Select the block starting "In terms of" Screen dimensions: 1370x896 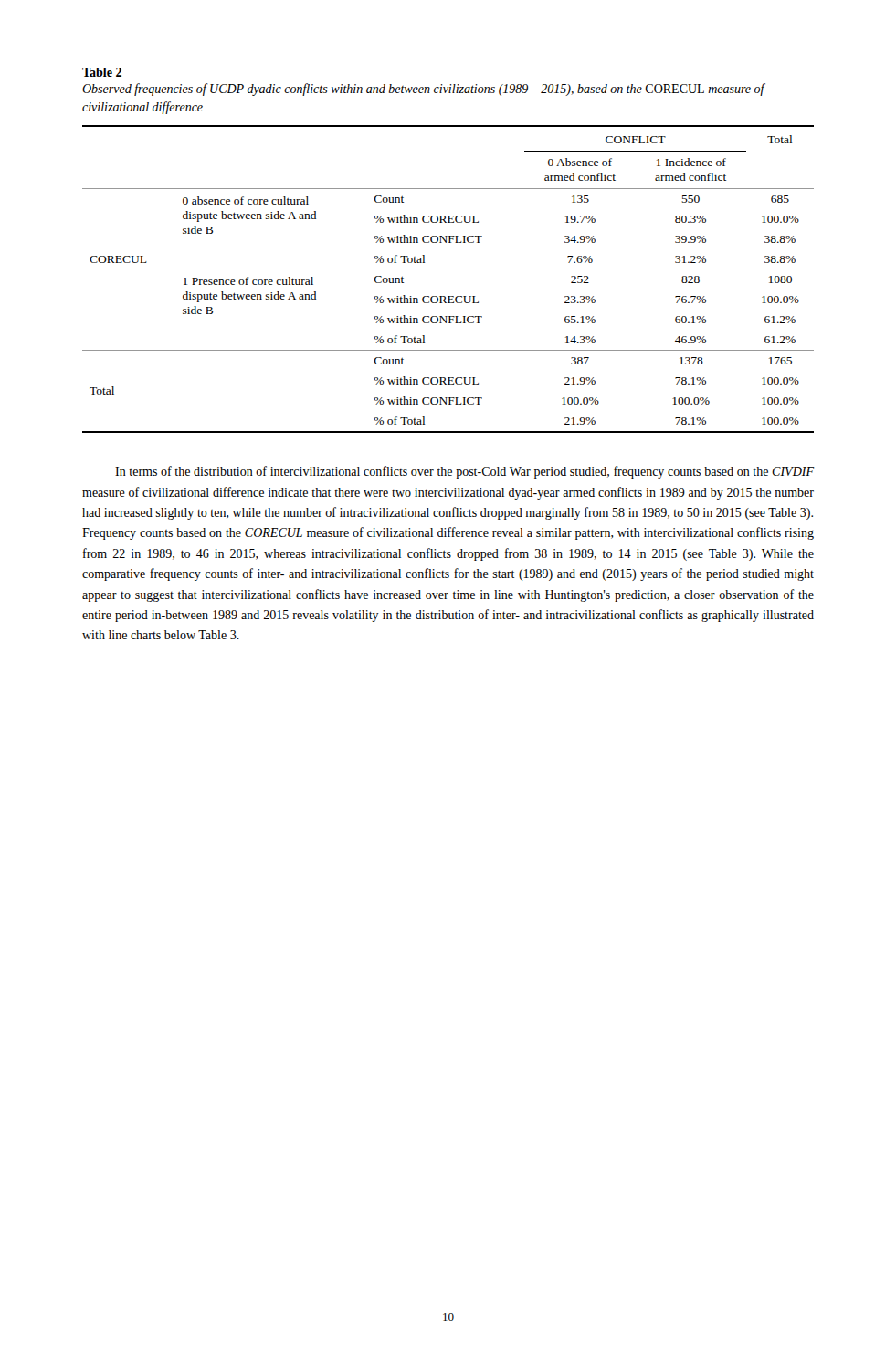tap(448, 554)
